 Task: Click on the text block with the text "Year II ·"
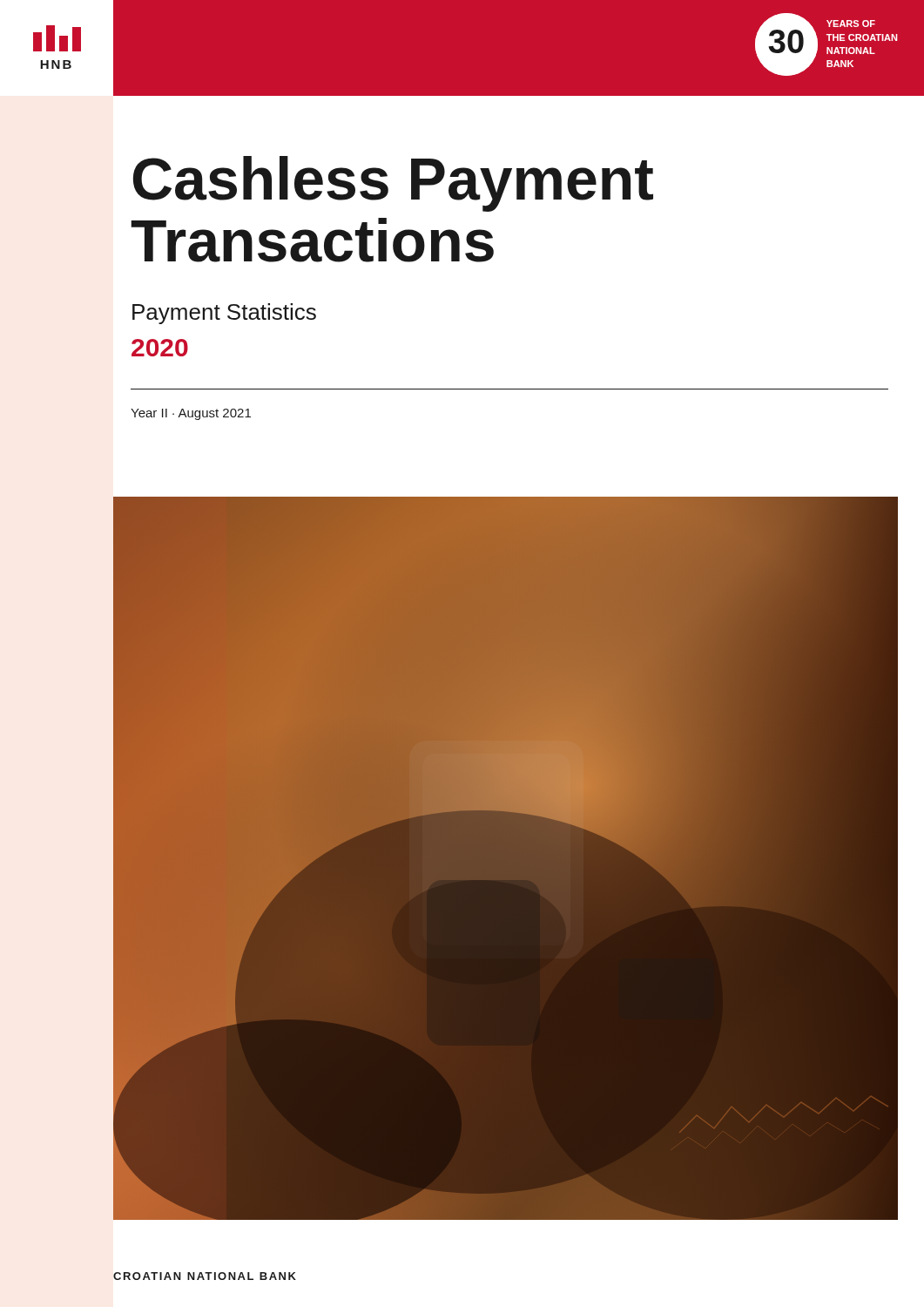coord(191,414)
